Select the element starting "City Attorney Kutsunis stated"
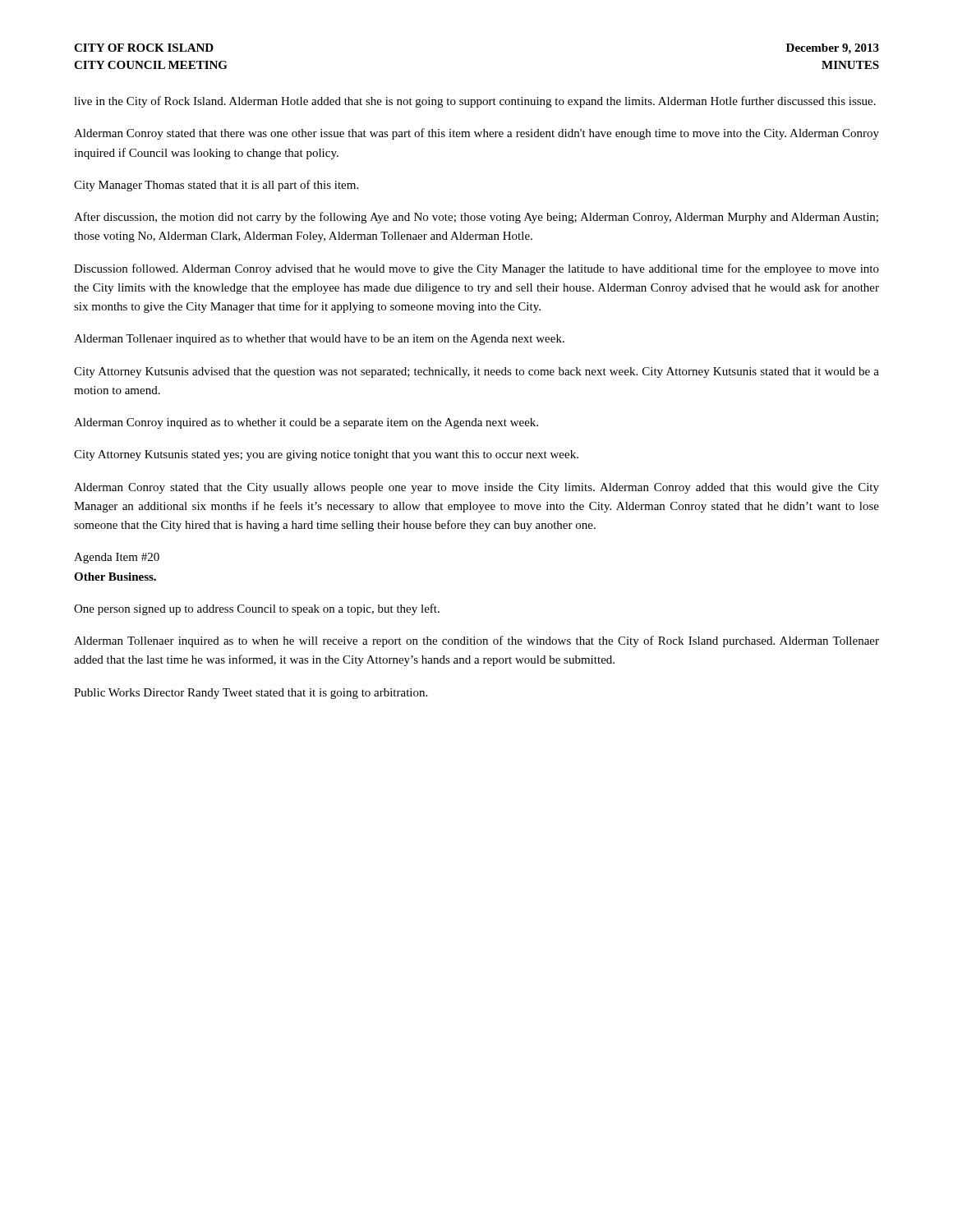Viewport: 953px width, 1232px height. pyautogui.click(x=327, y=454)
